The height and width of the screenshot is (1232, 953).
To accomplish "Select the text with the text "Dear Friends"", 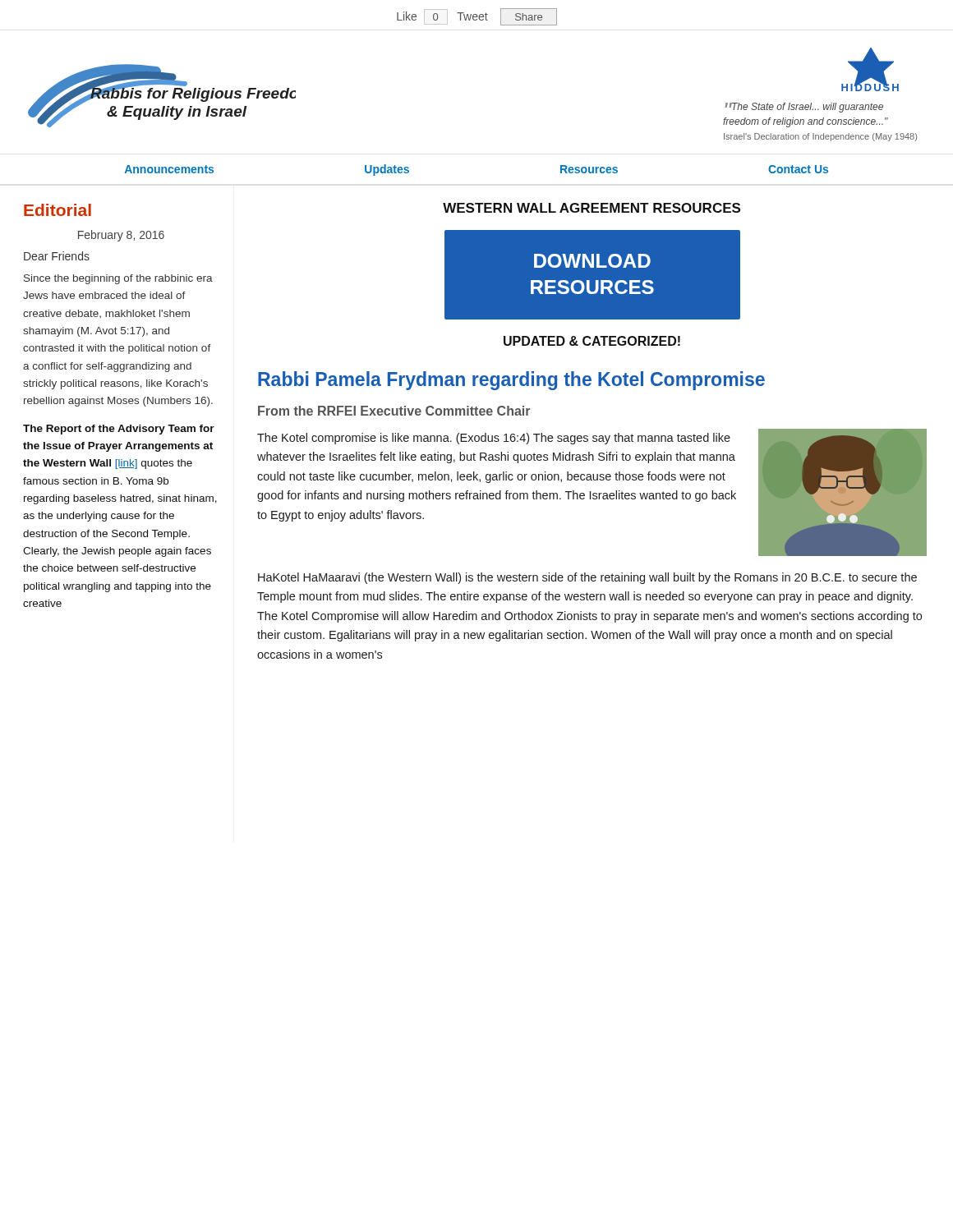I will (56, 256).
